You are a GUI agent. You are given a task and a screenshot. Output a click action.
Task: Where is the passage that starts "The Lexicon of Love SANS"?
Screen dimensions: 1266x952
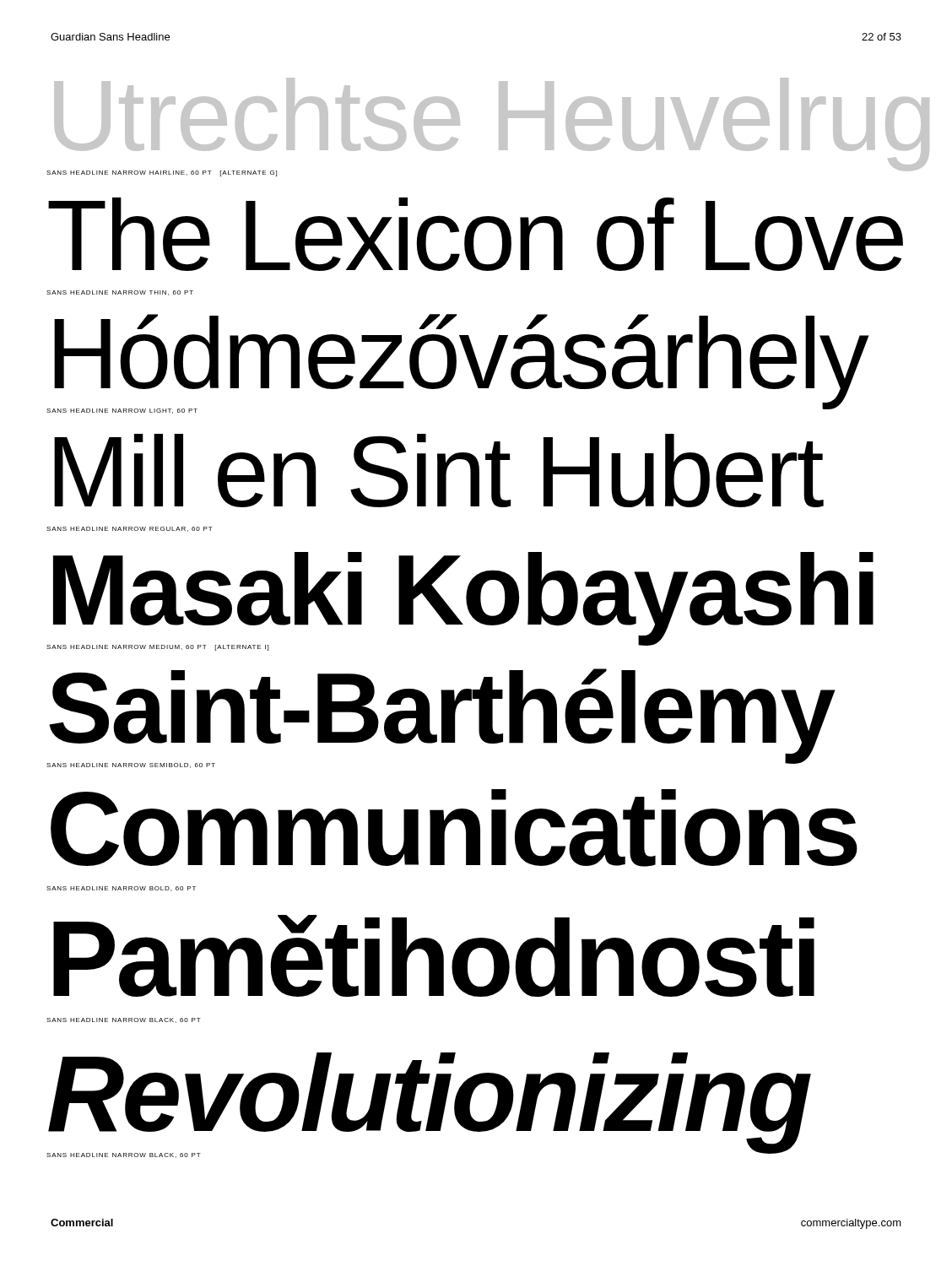(x=474, y=241)
